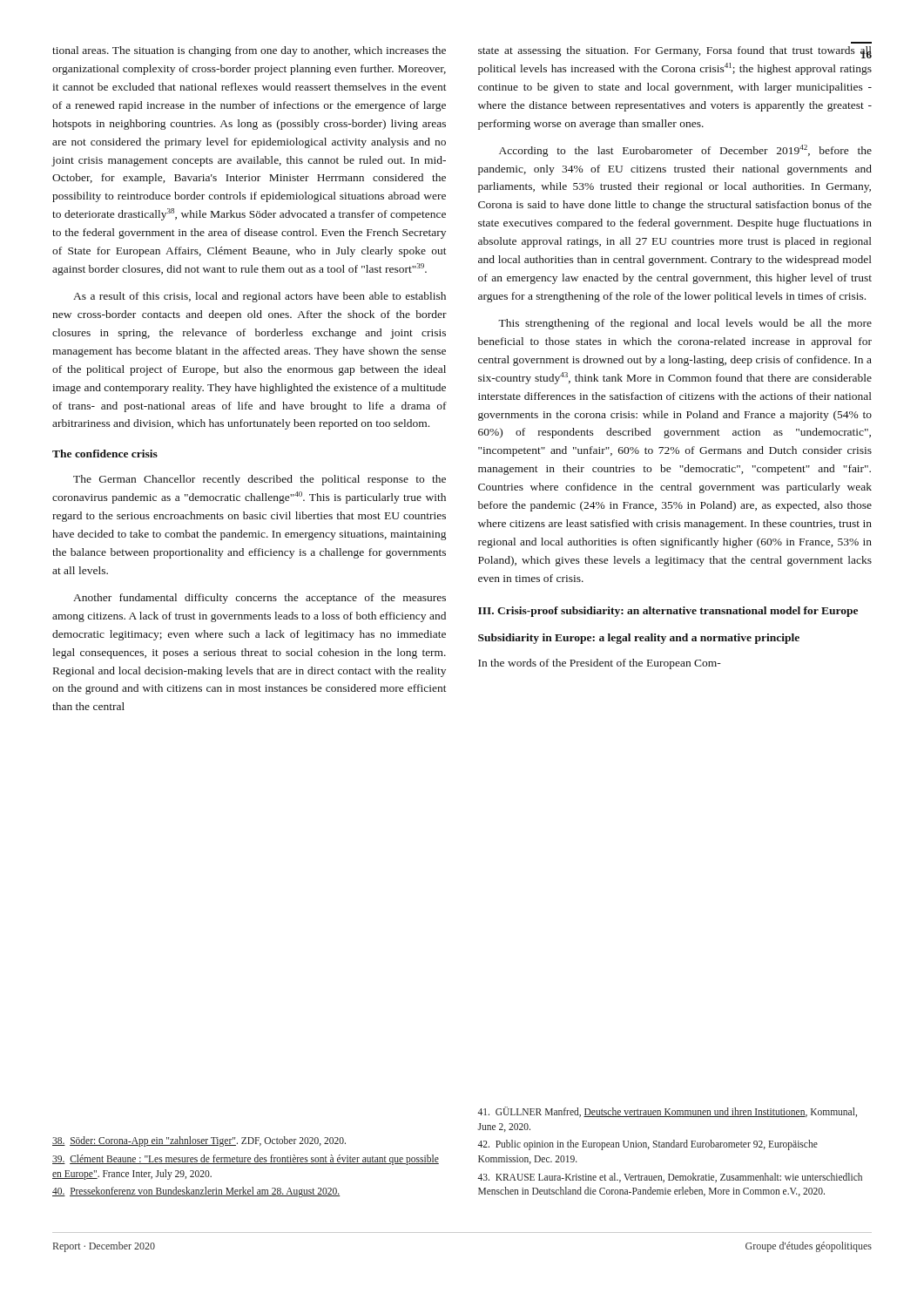Point to the element starting "This strengthening of the regional and"
Image resolution: width=924 pixels, height=1307 pixels.
pos(675,451)
